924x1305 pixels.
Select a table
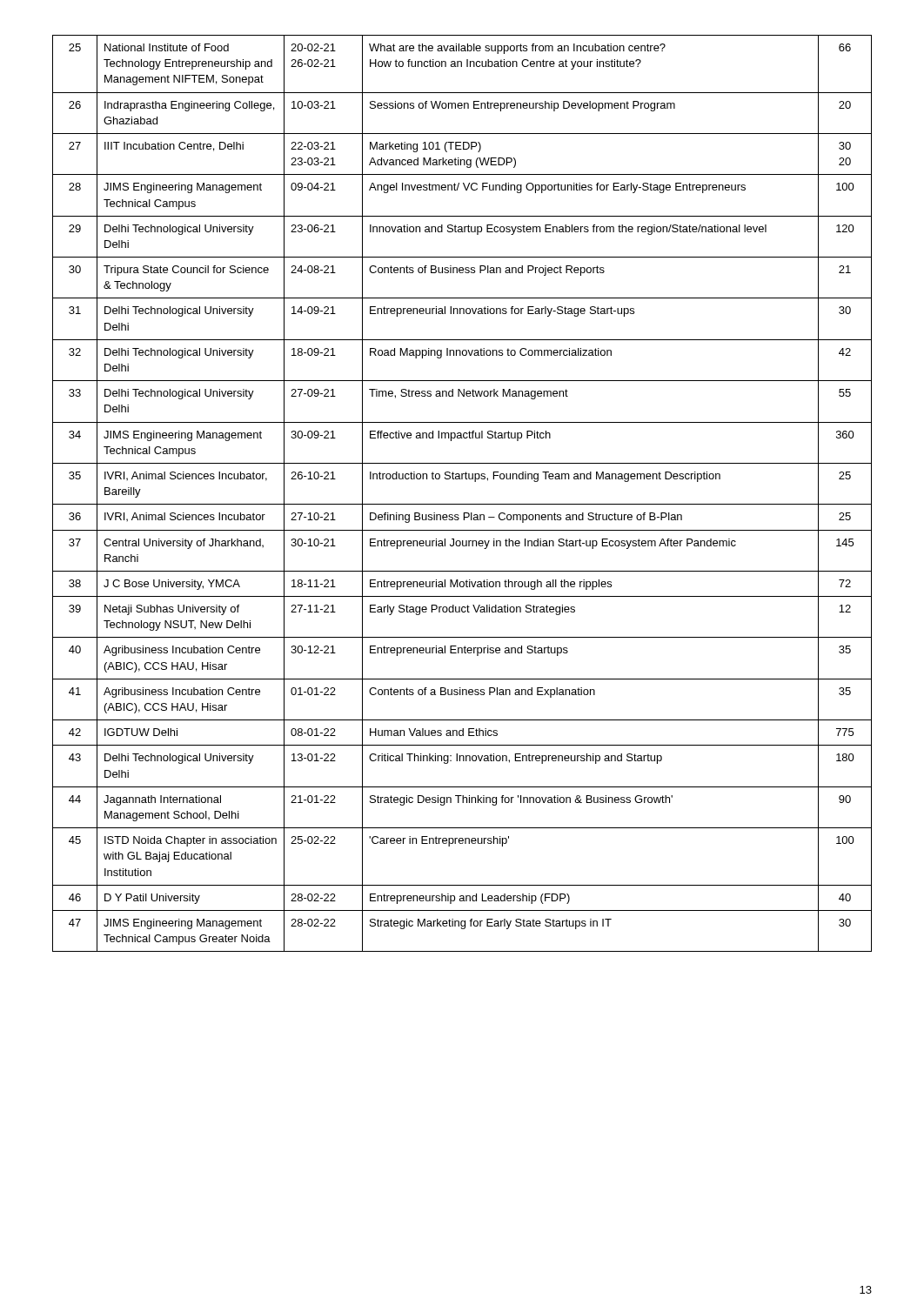pyautogui.click(x=462, y=493)
